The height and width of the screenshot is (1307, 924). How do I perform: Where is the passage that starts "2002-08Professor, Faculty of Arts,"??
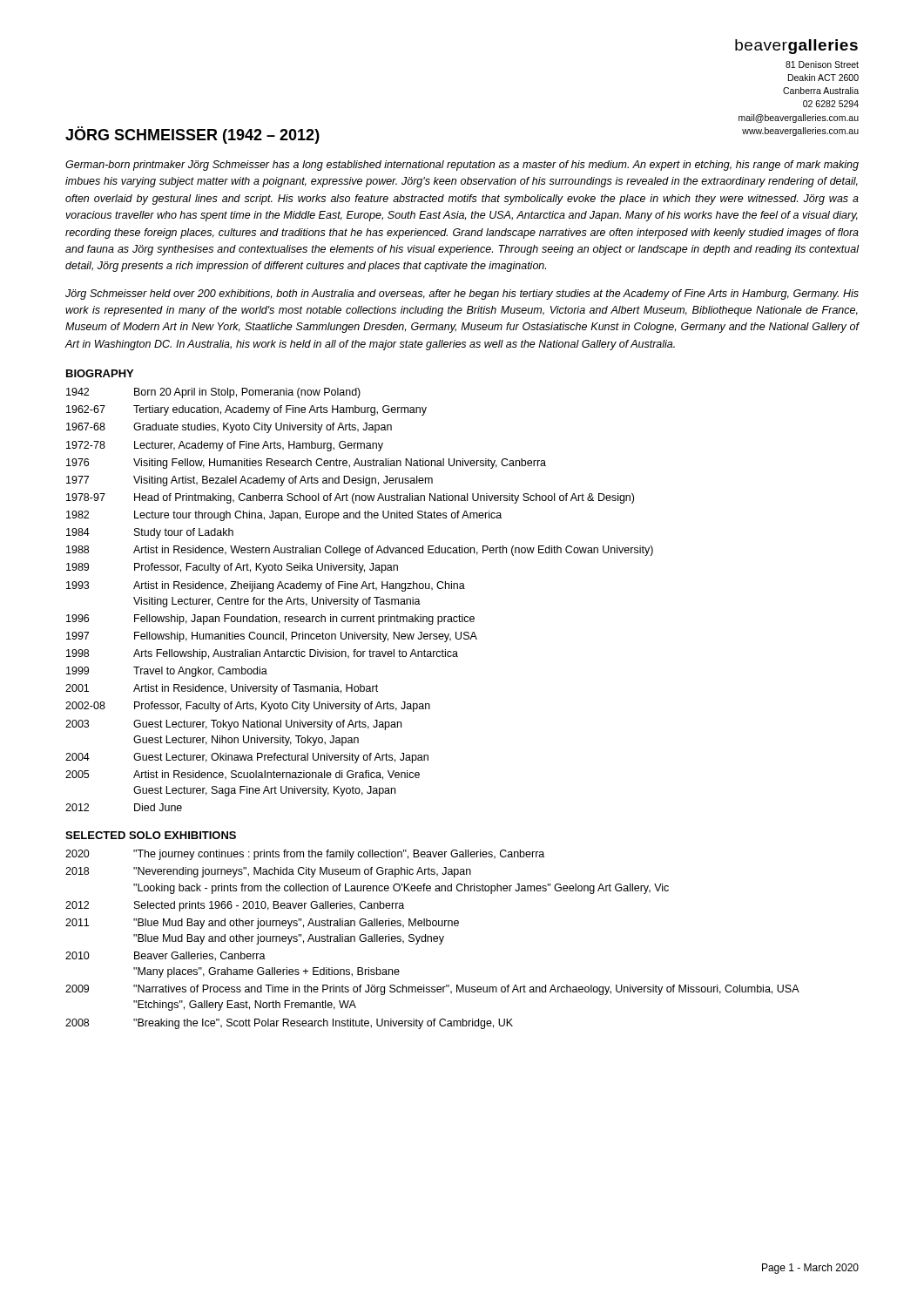(x=248, y=707)
